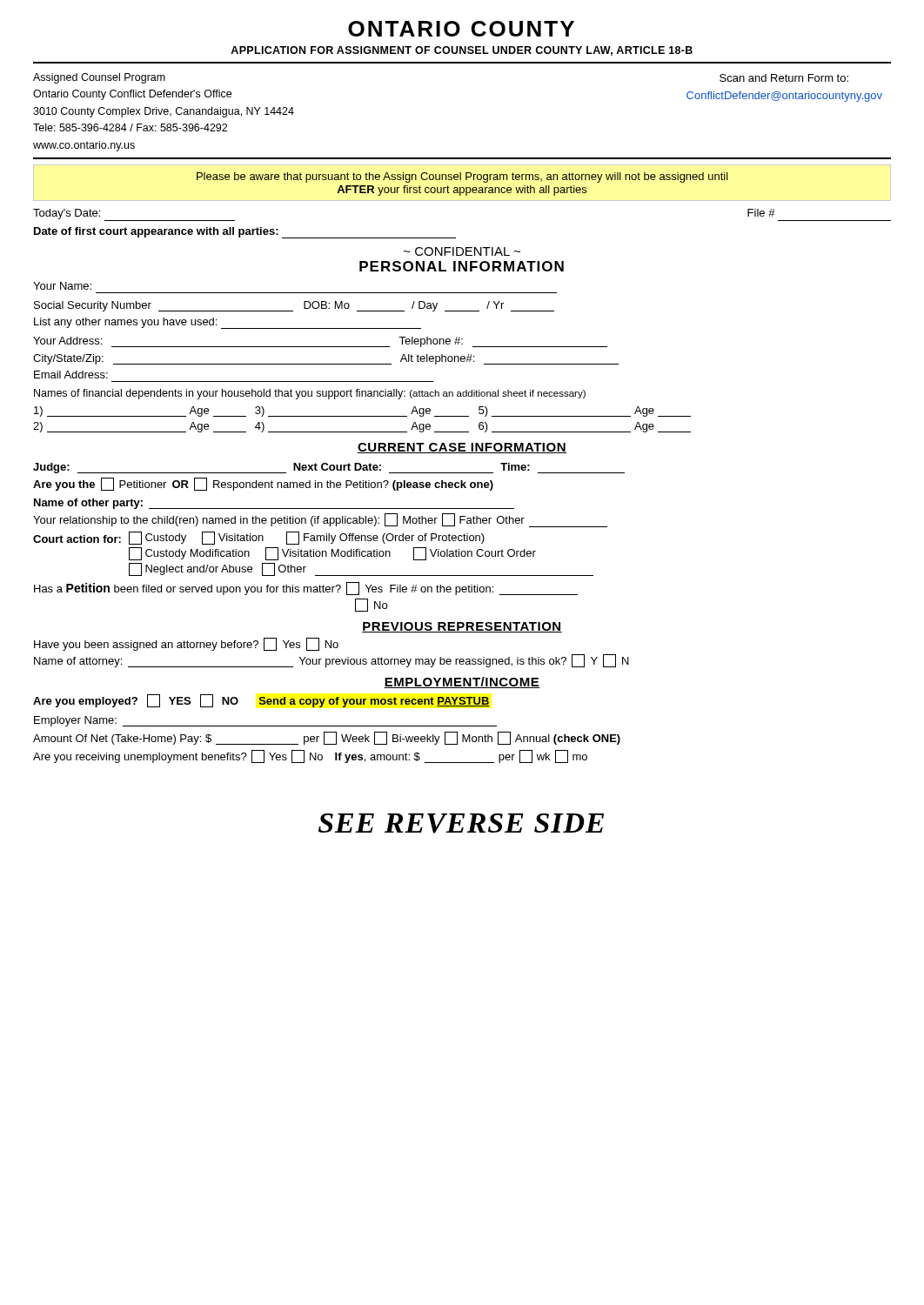Viewport: 924px width, 1305px height.
Task: Navigate to the text block starting "ONTARIO COUNTY"
Action: [x=462, y=29]
